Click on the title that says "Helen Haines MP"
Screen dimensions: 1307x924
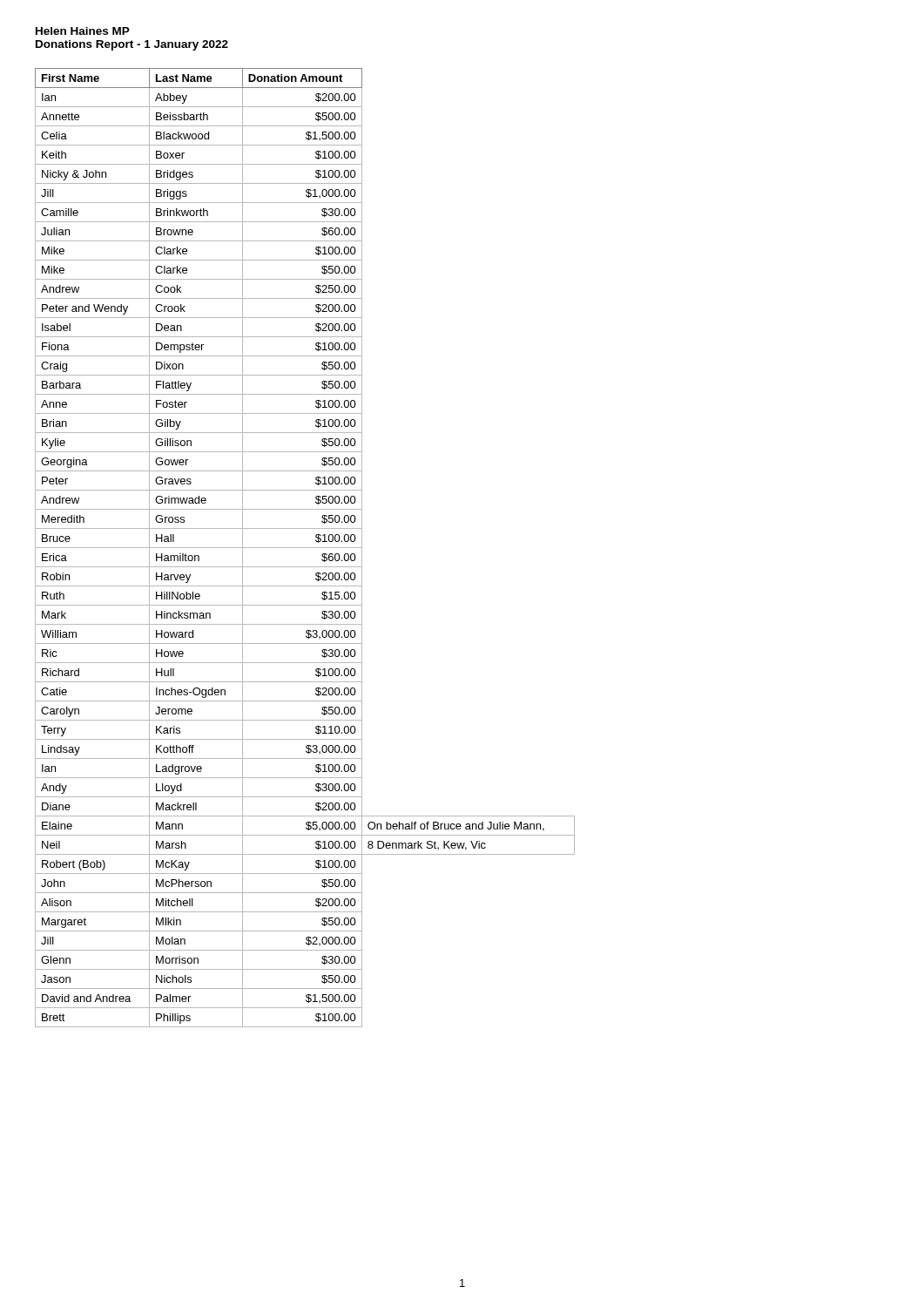coord(82,31)
